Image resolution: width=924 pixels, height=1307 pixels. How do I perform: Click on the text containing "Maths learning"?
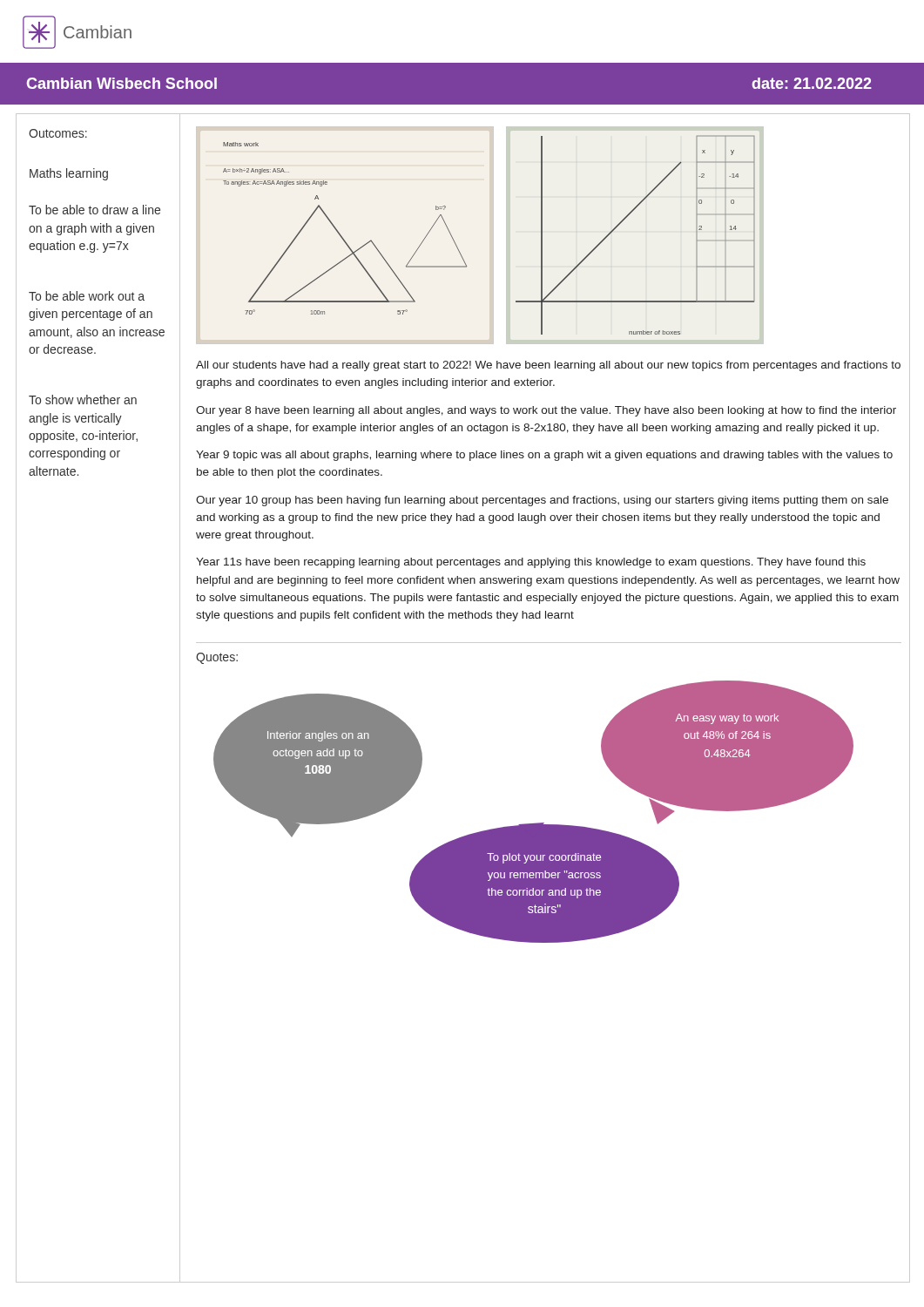(69, 173)
